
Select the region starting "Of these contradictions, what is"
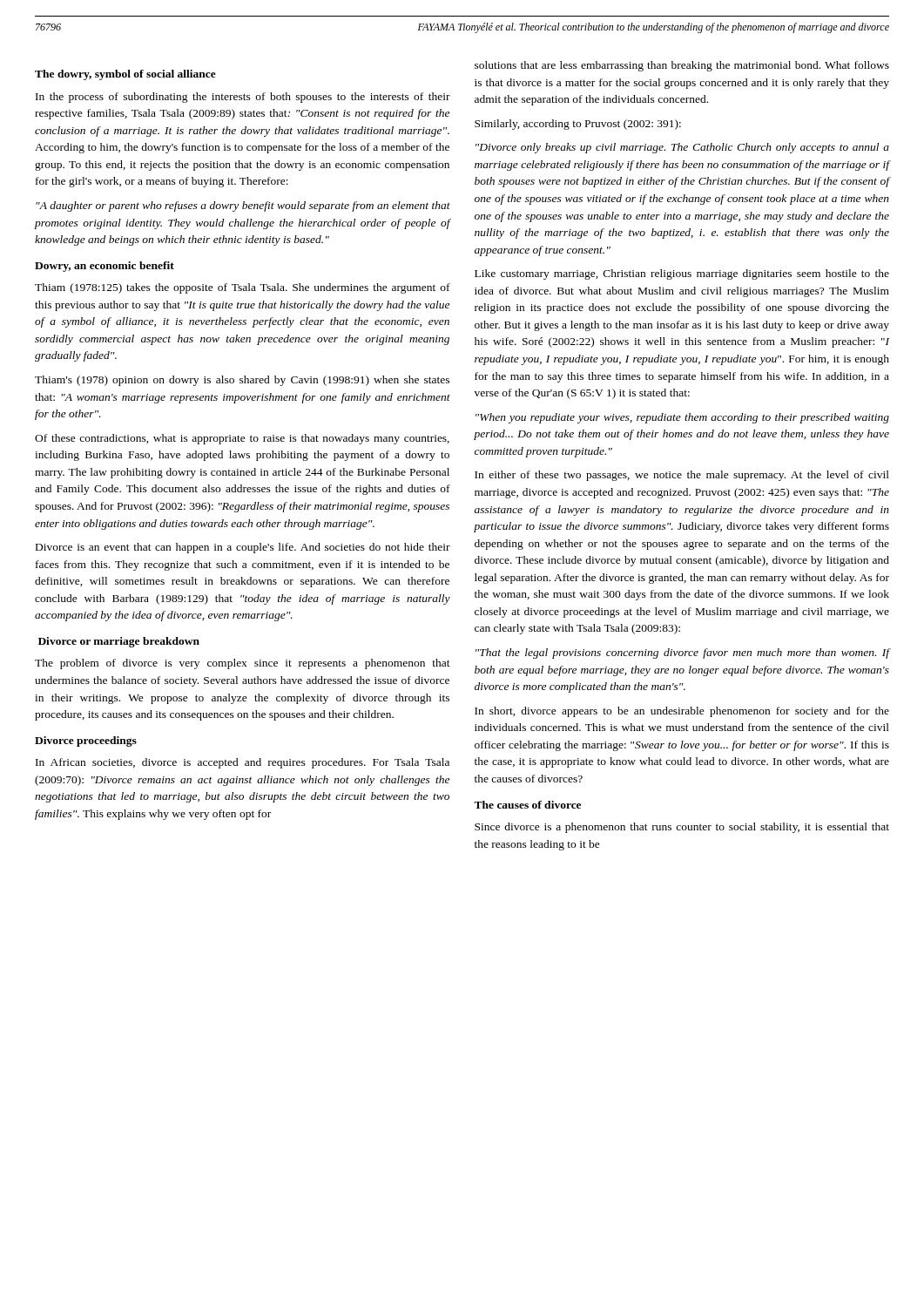242,480
